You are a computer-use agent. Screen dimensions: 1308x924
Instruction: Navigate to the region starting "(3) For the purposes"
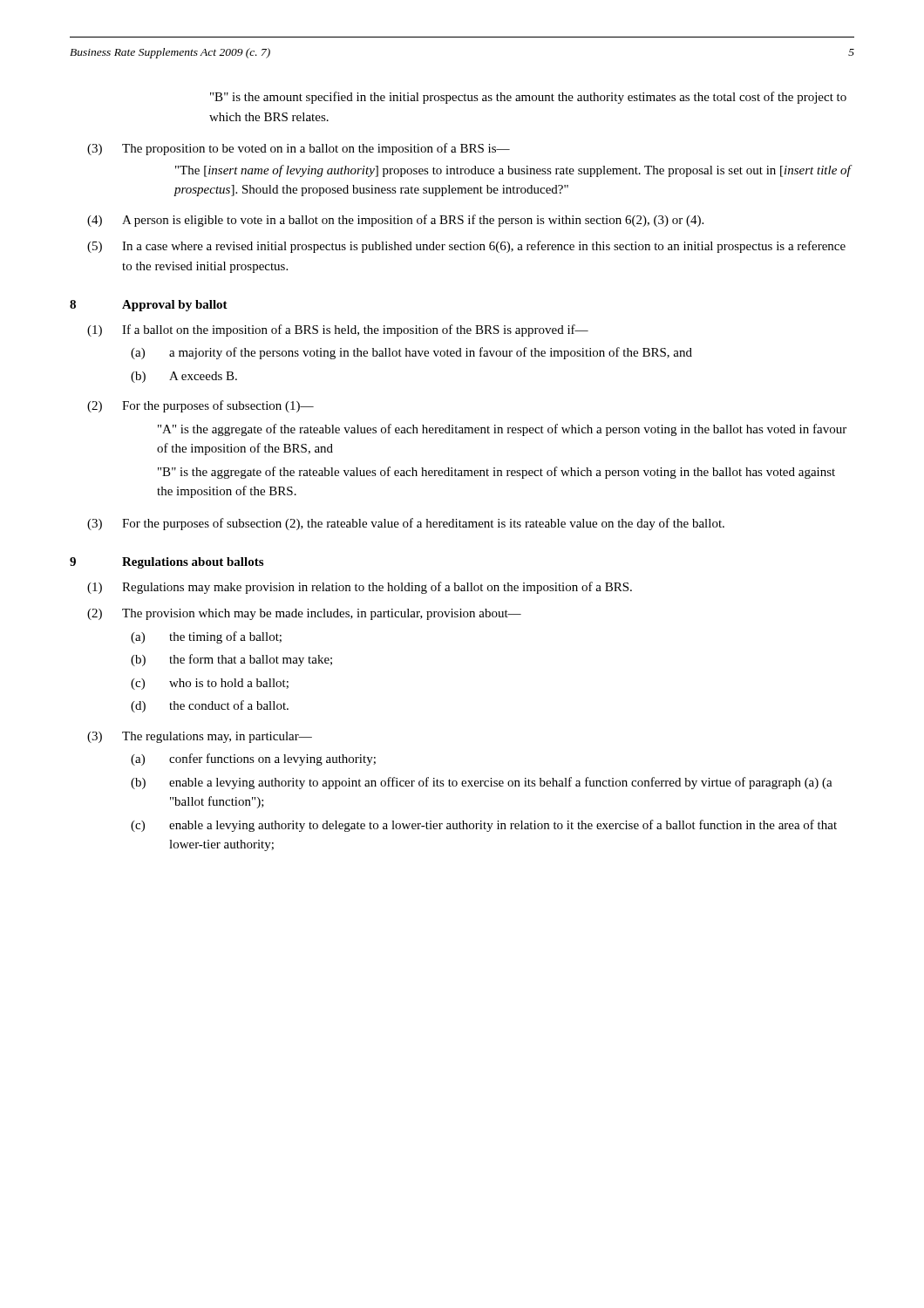(x=462, y=523)
